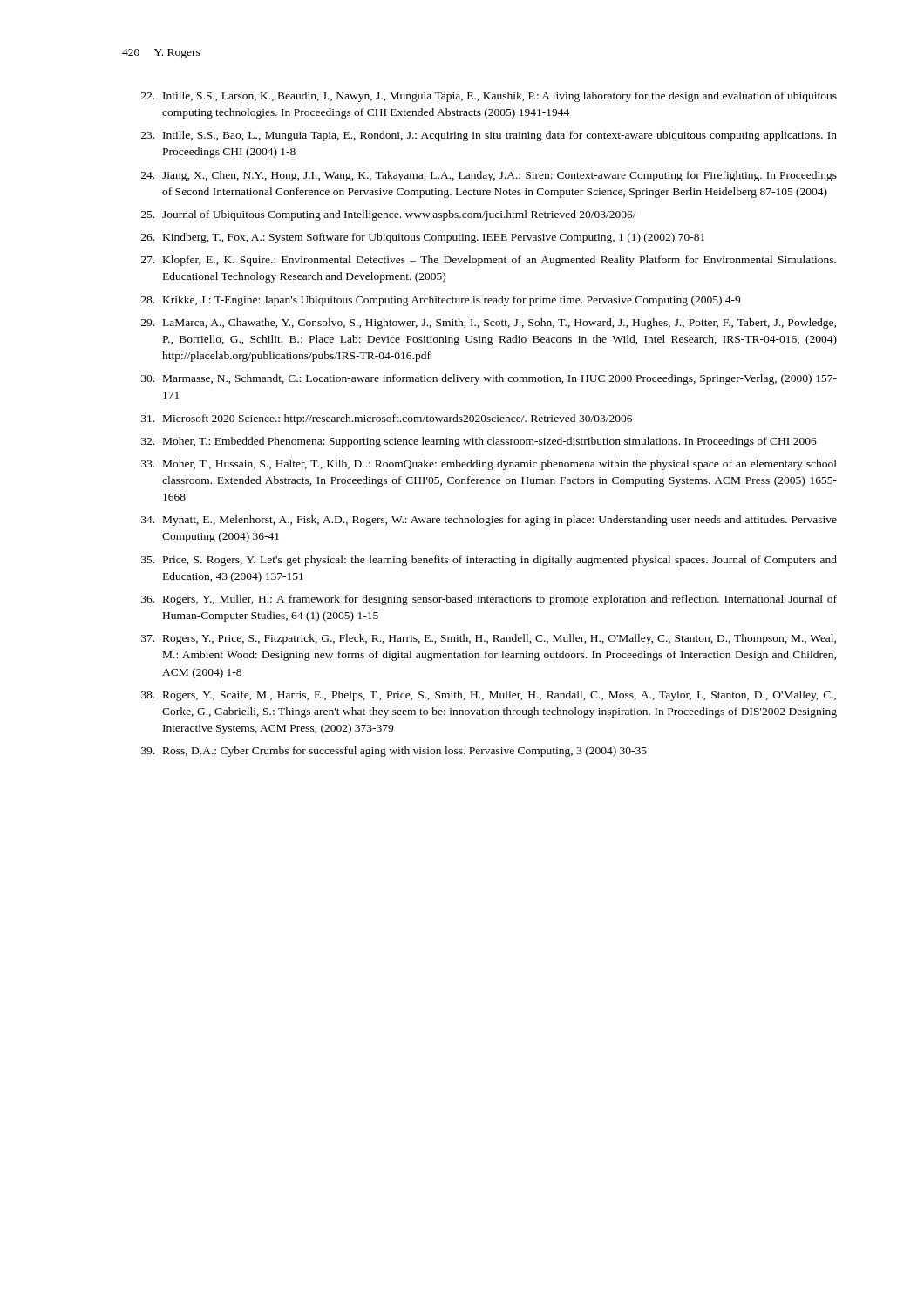The width and height of the screenshot is (924, 1308).
Task: Find the list item with the text "30. Marmasse, N., Schmandt, C.:"
Action: [x=479, y=387]
